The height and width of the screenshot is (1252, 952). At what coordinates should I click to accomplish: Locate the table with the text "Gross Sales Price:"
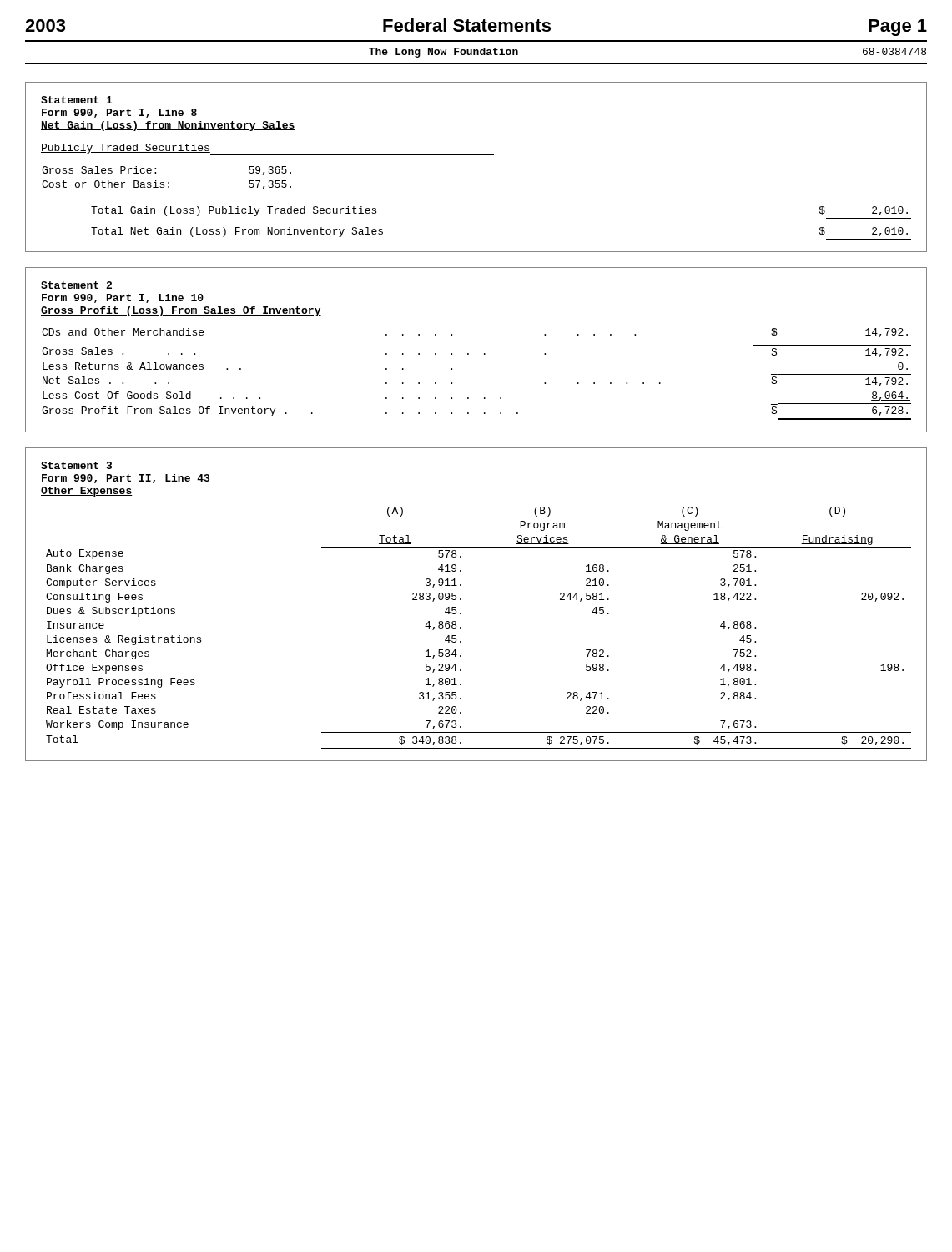(x=476, y=178)
